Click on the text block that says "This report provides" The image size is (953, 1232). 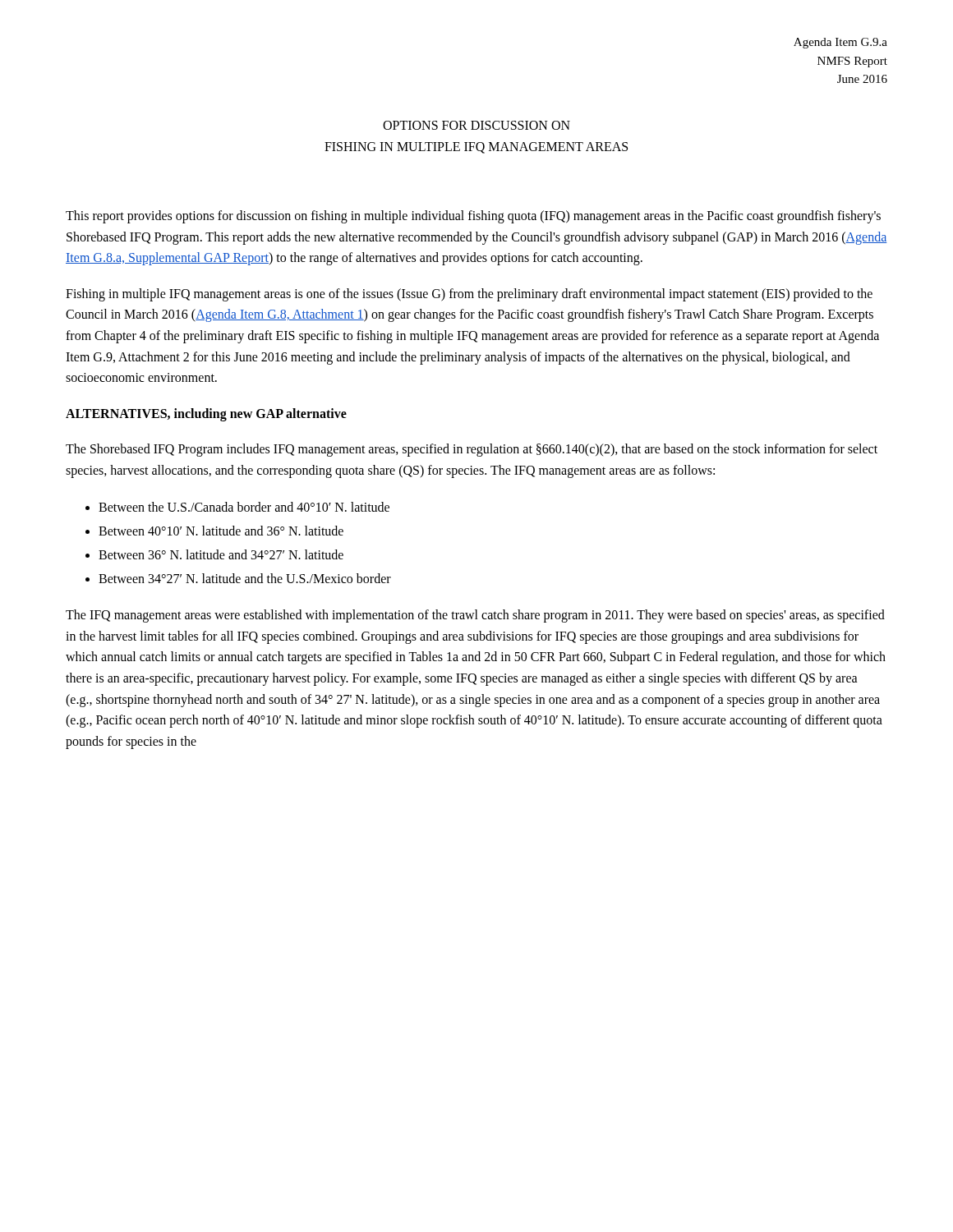tap(476, 237)
